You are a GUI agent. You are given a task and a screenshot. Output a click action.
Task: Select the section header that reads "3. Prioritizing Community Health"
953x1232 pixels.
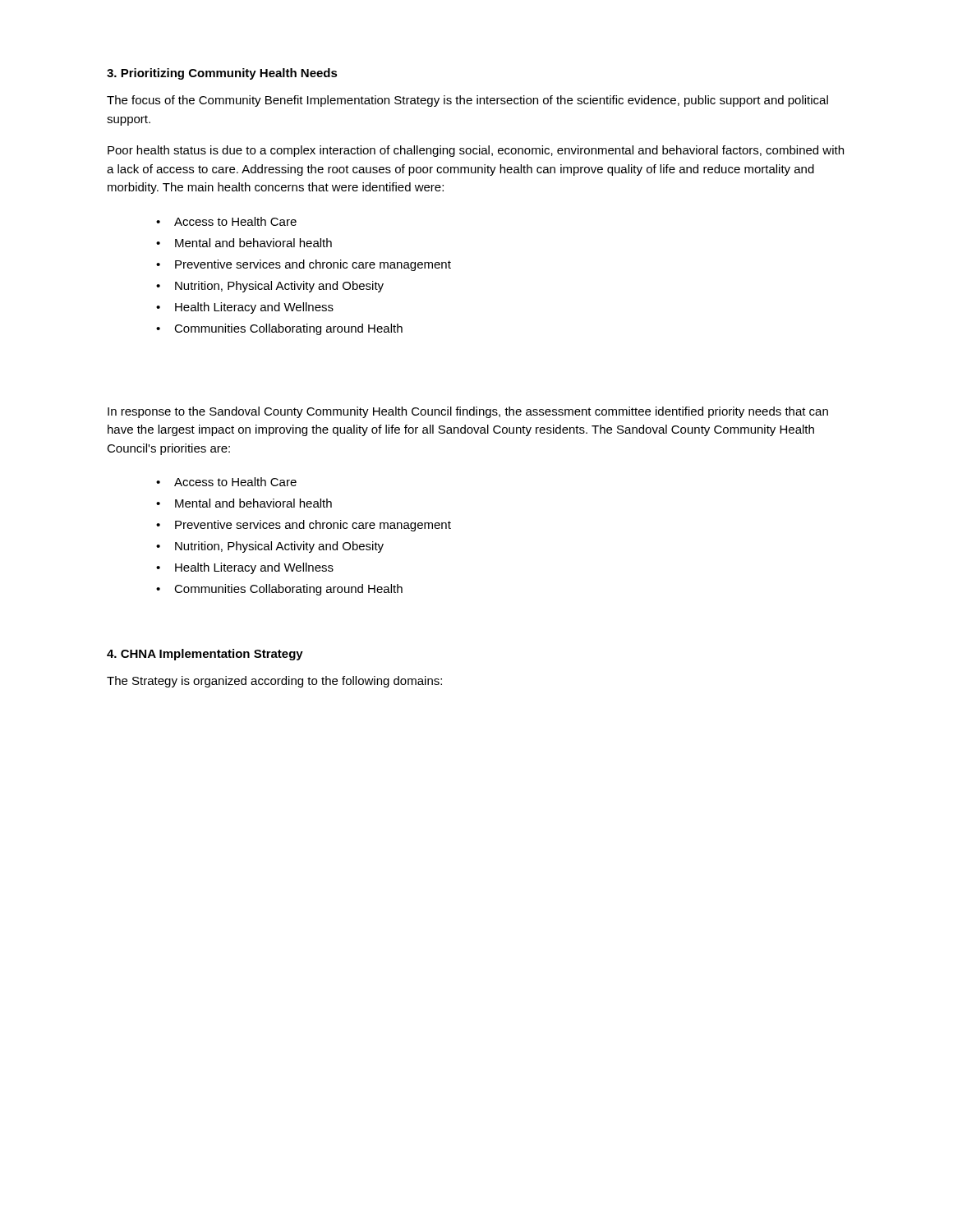pos(222,73)
